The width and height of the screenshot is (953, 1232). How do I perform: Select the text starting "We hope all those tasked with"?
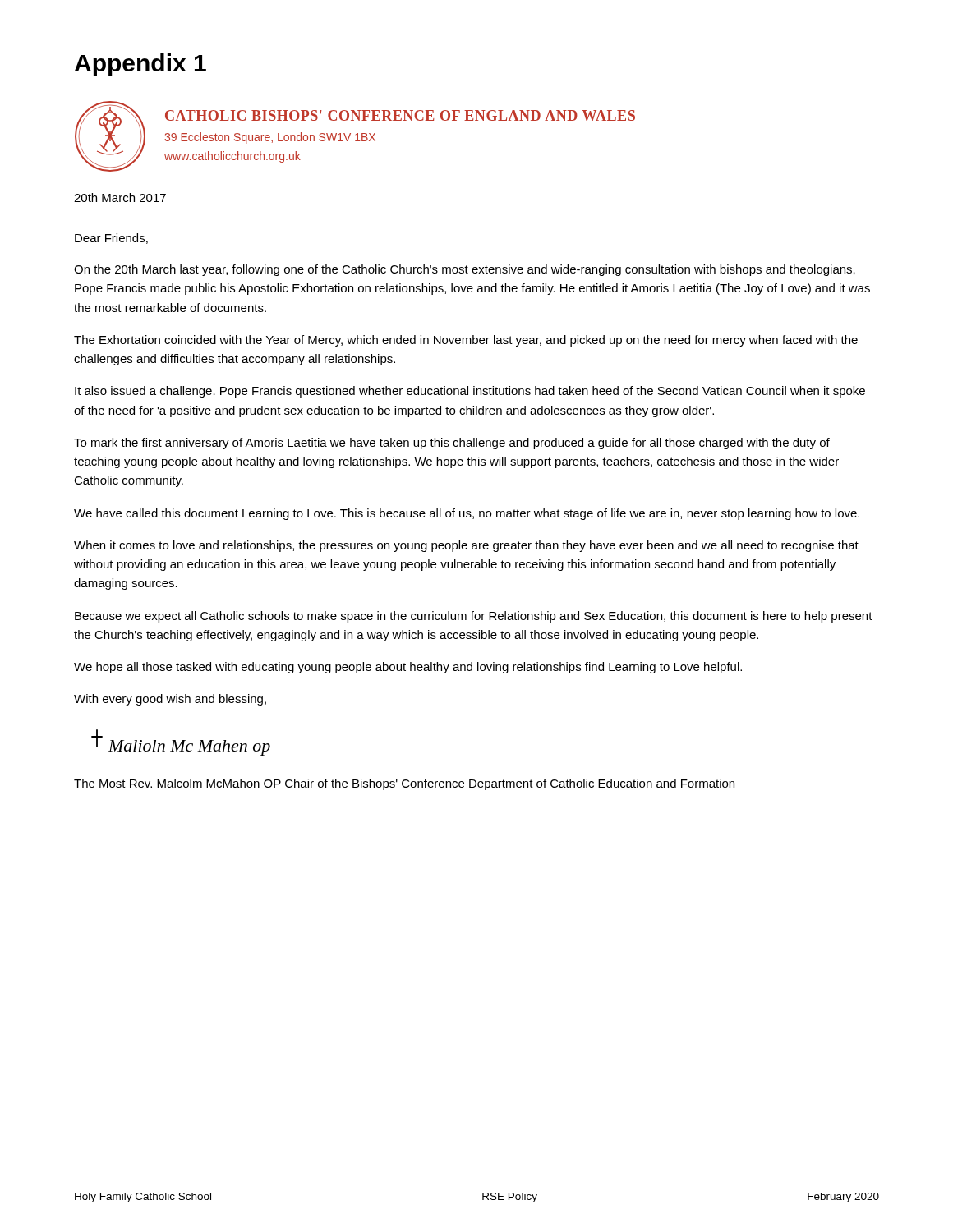click(409, 667)
